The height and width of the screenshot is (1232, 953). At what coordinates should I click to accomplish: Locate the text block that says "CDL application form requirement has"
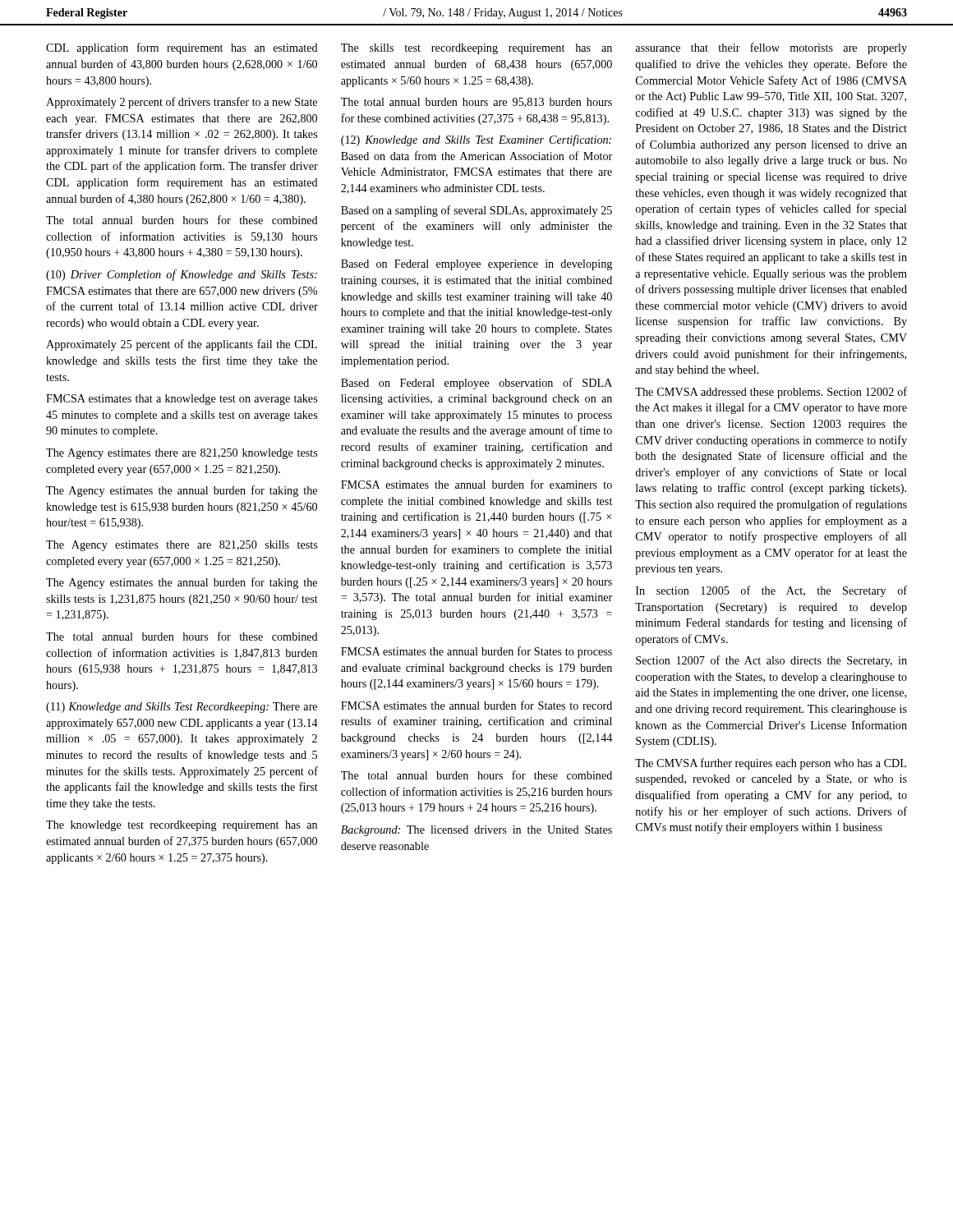tap(182, 453)
